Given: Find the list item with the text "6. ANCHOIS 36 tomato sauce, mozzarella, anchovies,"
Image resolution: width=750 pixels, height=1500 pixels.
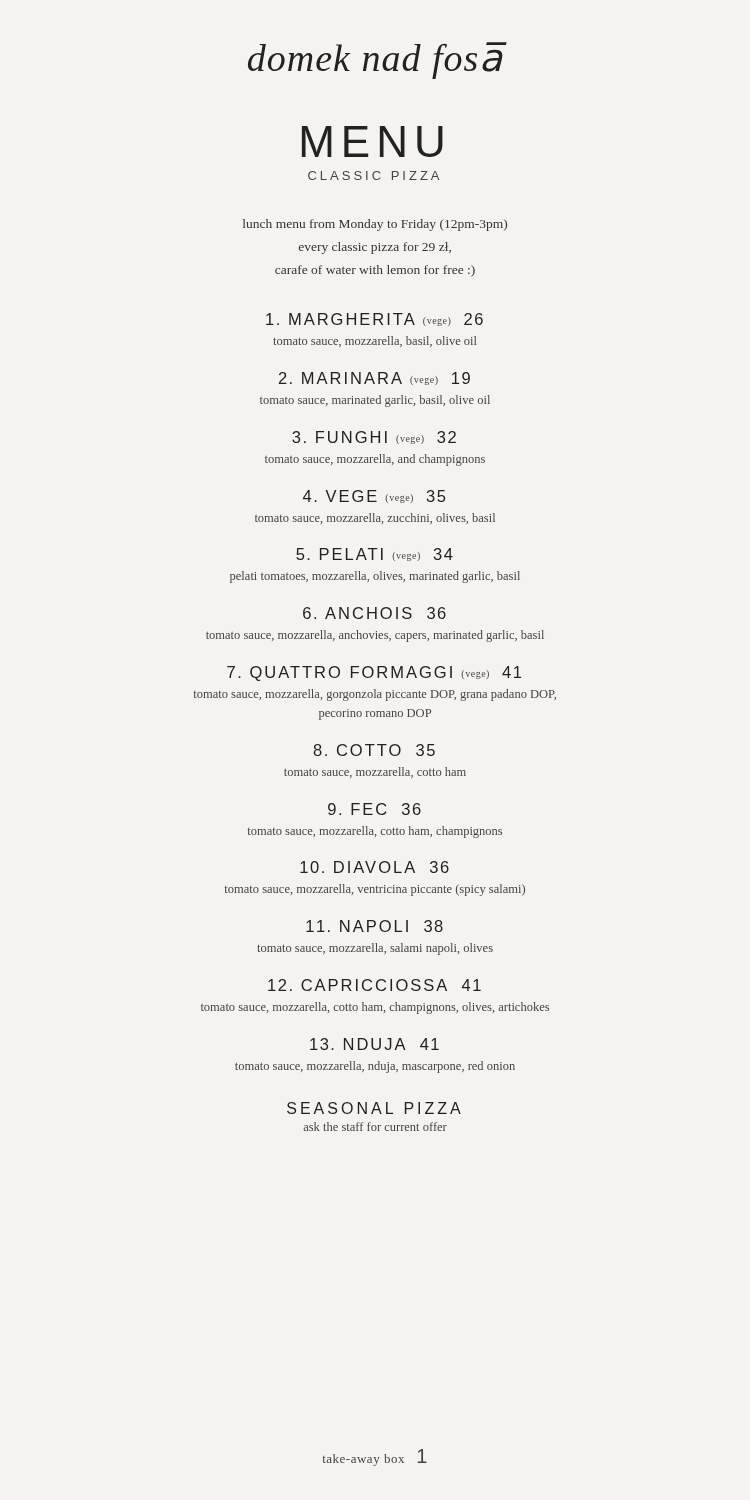Looking at the screenshot, I should pos(375,624).
